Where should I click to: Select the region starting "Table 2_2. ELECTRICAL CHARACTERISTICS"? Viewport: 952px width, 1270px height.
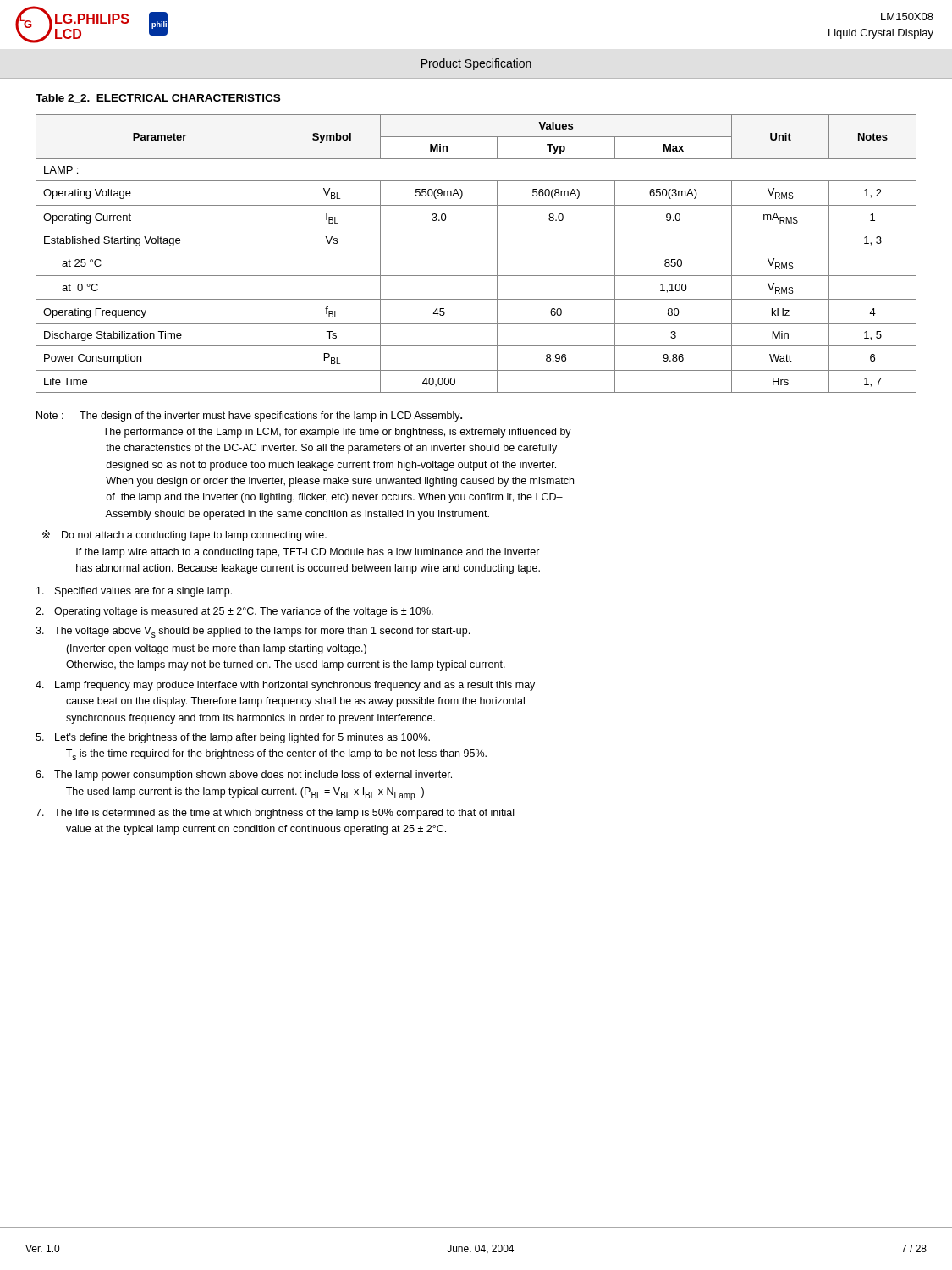coord(158,98)
